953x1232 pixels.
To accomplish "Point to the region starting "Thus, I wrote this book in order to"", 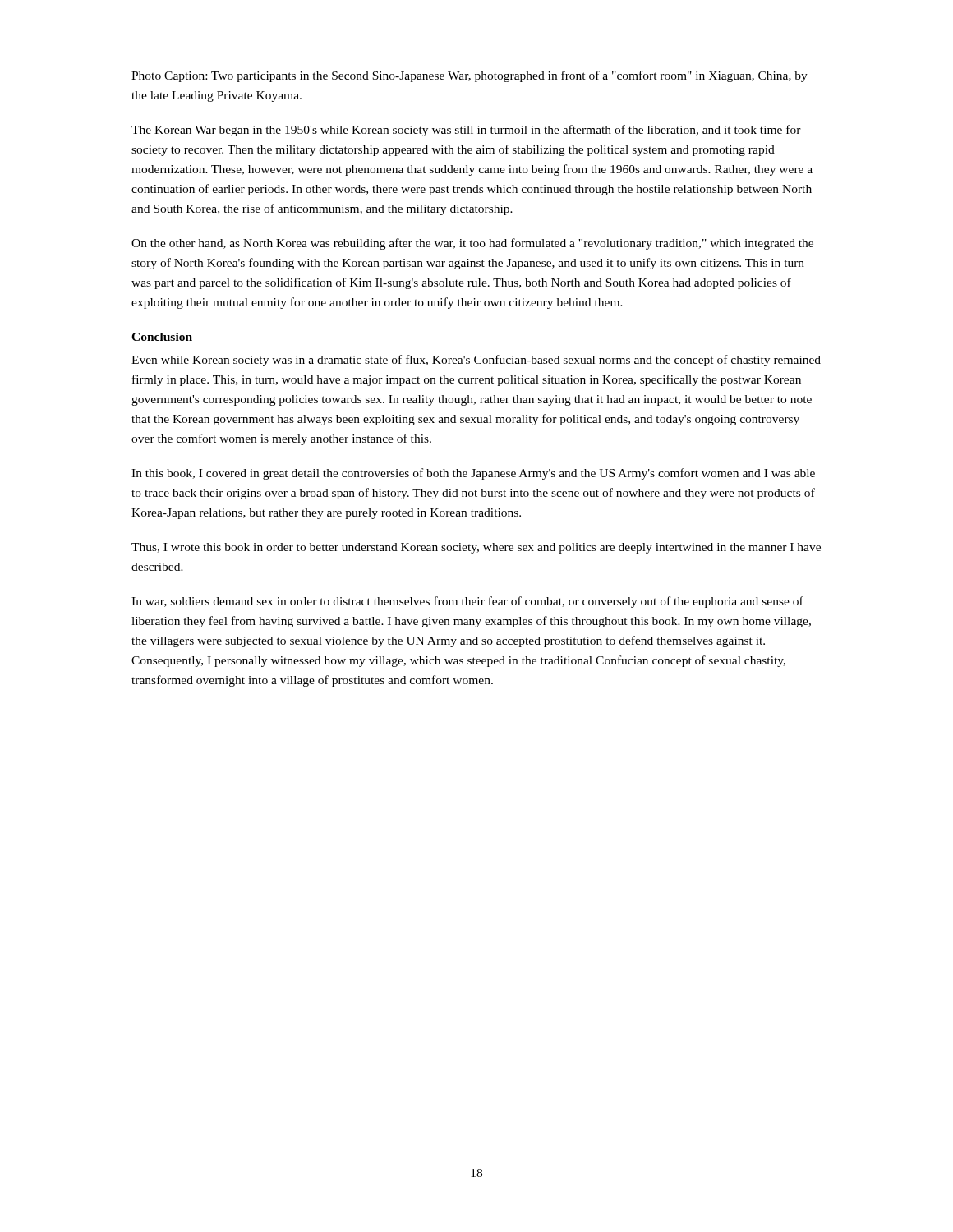I will [x=476, y=557].
